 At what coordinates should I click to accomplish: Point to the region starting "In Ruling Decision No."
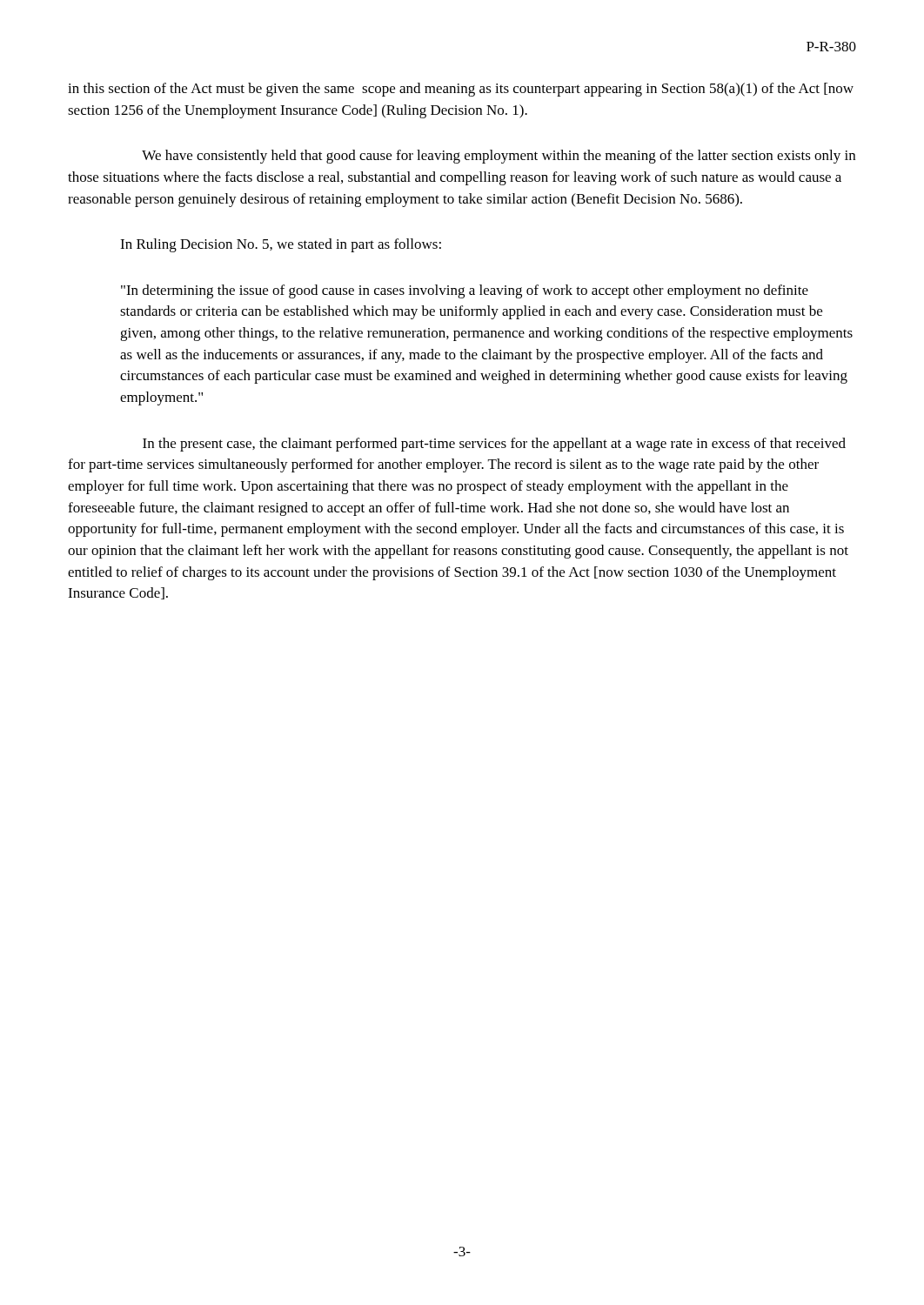point(281,244)
